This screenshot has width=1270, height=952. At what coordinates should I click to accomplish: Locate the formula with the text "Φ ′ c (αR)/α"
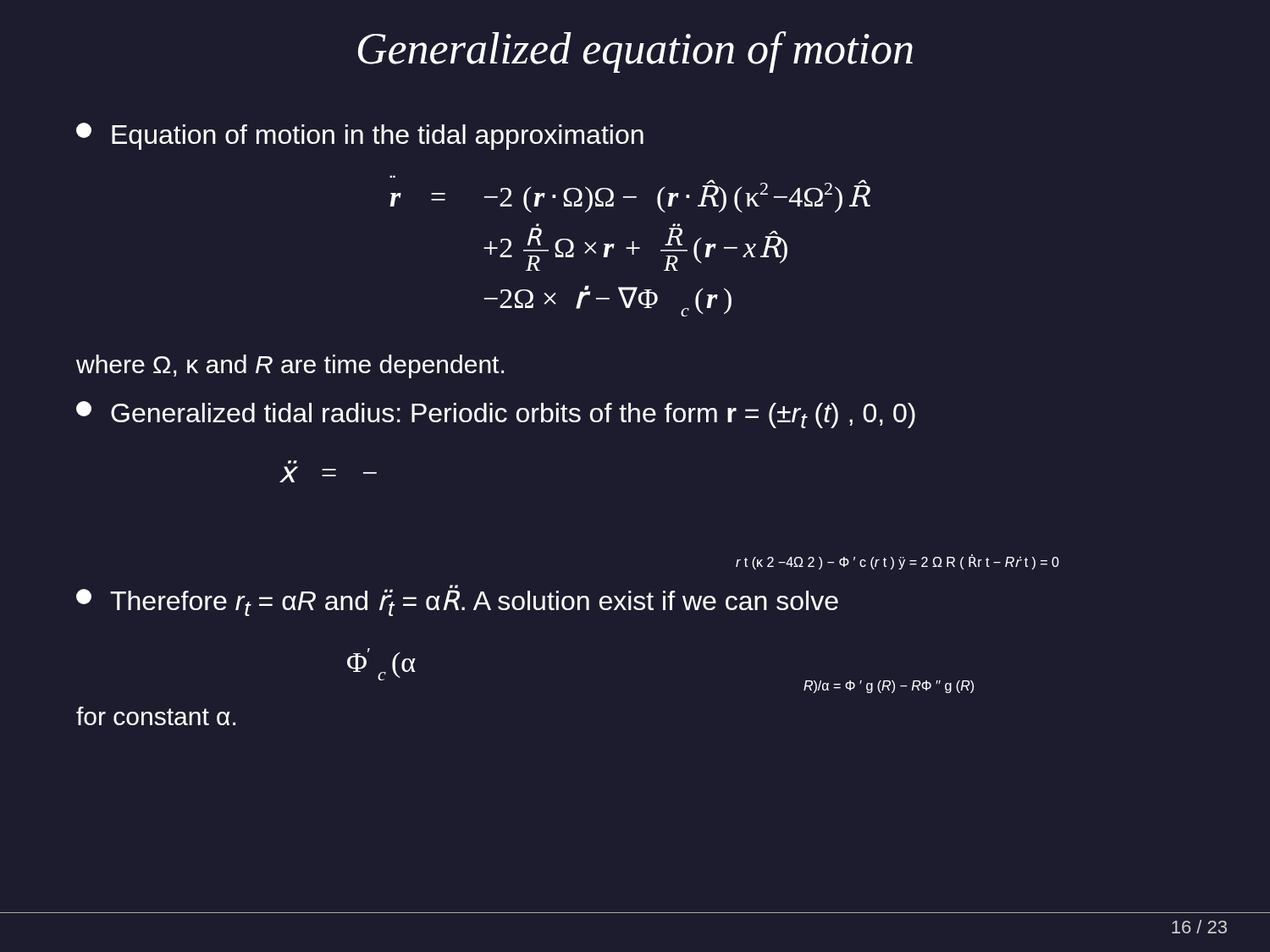pos(396,671)
